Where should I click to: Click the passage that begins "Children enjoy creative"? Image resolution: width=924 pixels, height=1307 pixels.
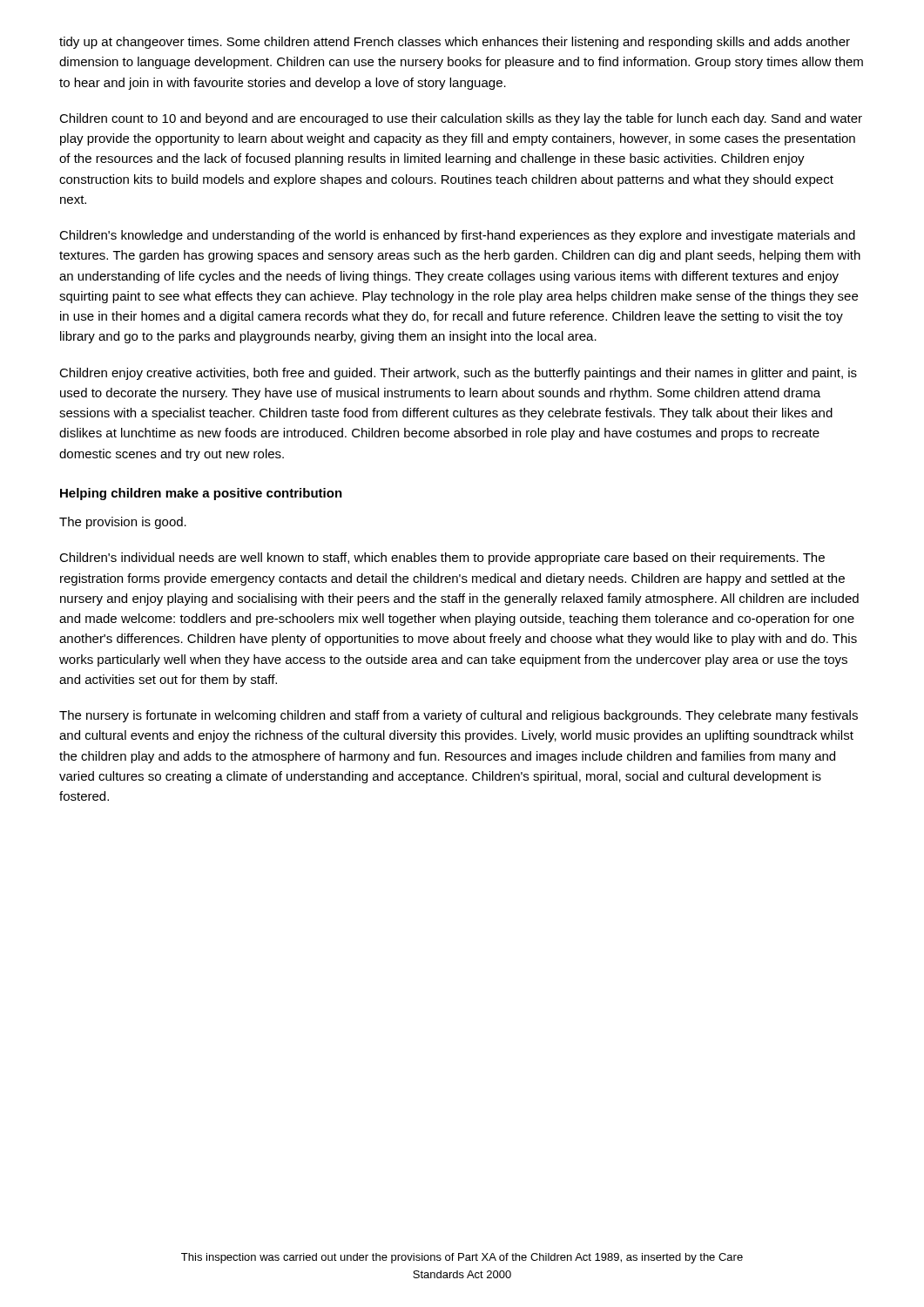pos(458,413)
